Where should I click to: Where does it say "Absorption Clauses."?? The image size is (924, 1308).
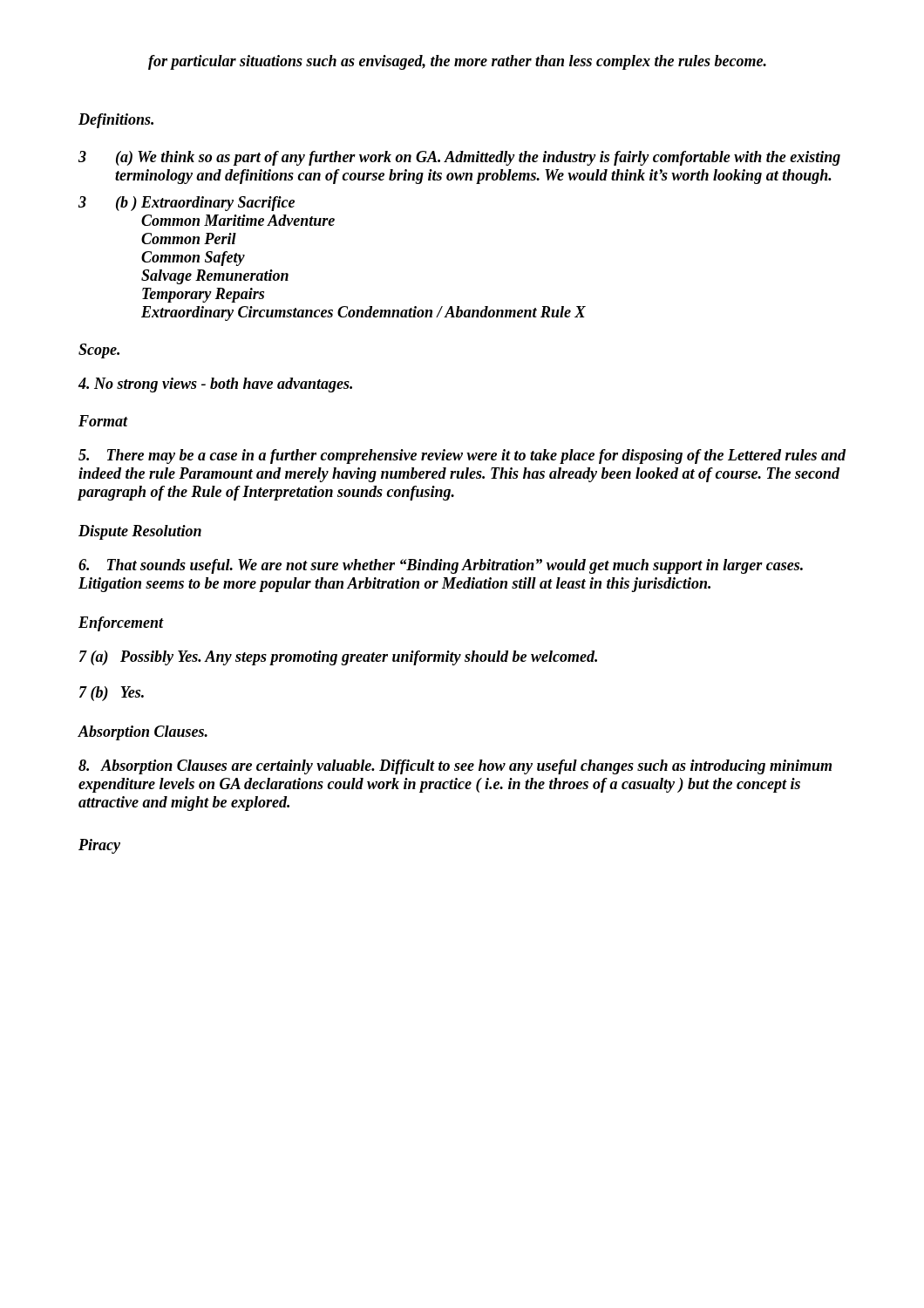pyautogui.click(x=143, y=733)
